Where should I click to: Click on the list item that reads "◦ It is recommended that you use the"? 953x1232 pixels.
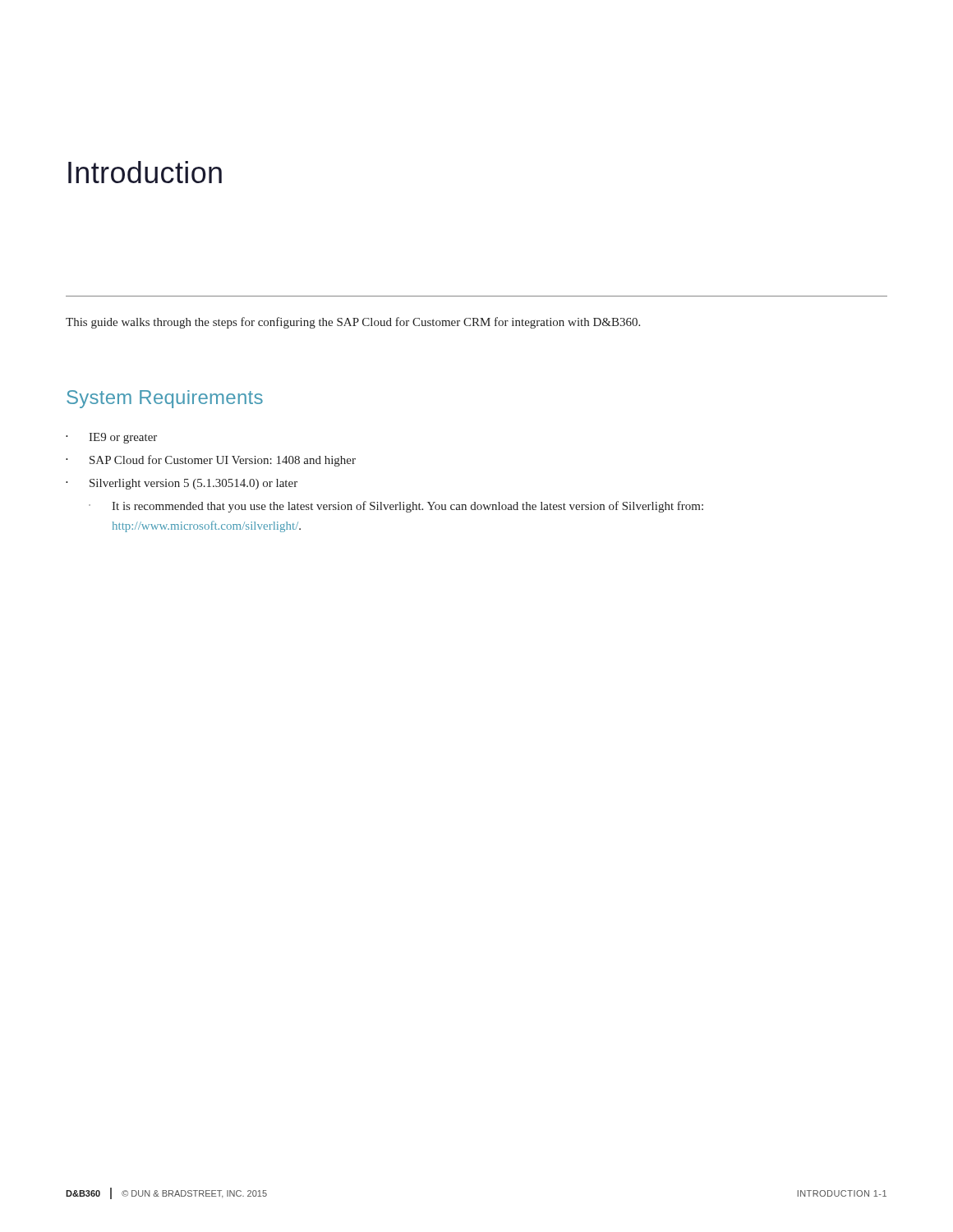[488, 516]
